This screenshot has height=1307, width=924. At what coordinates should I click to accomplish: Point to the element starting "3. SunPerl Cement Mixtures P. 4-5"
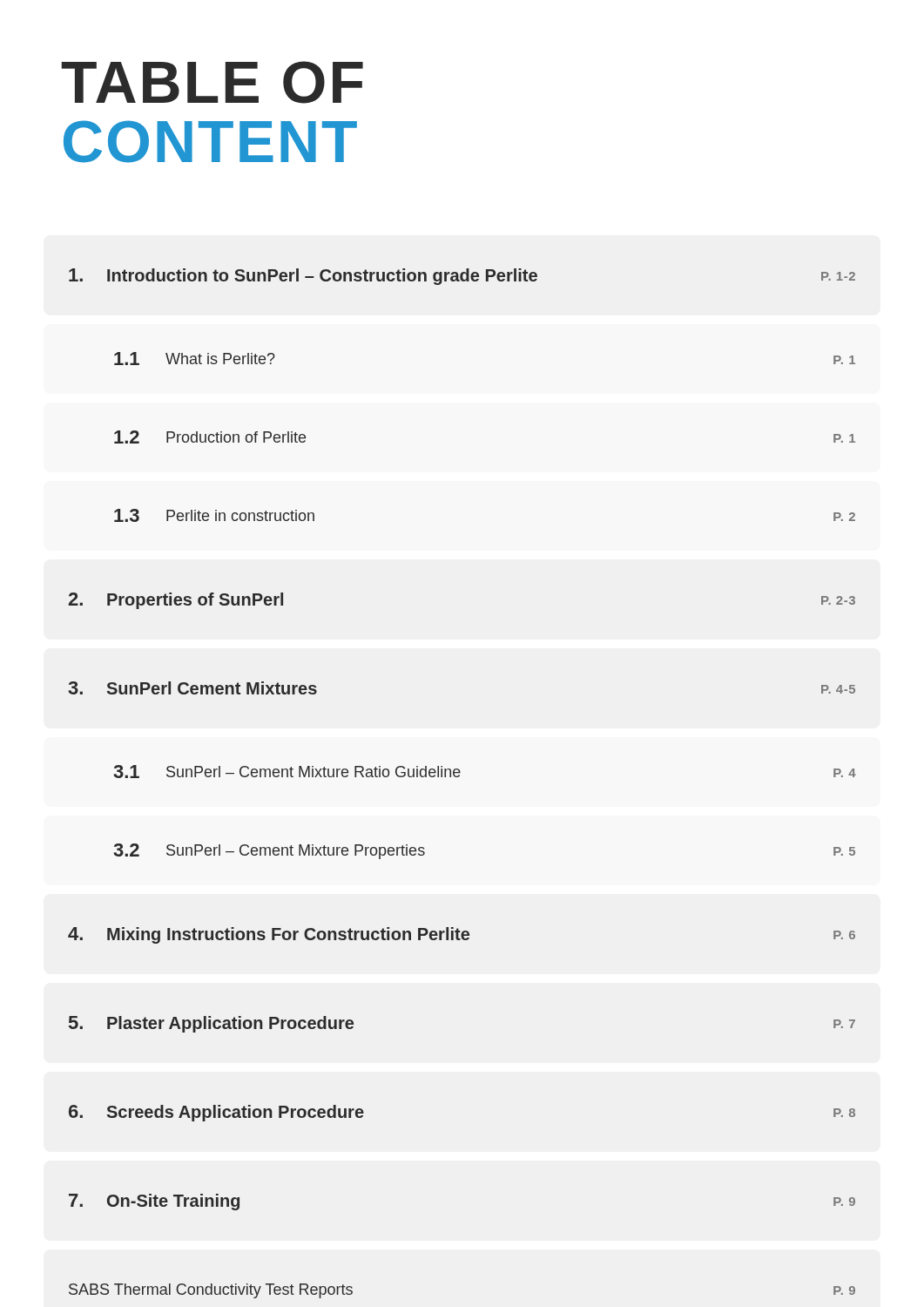(207, 688)
